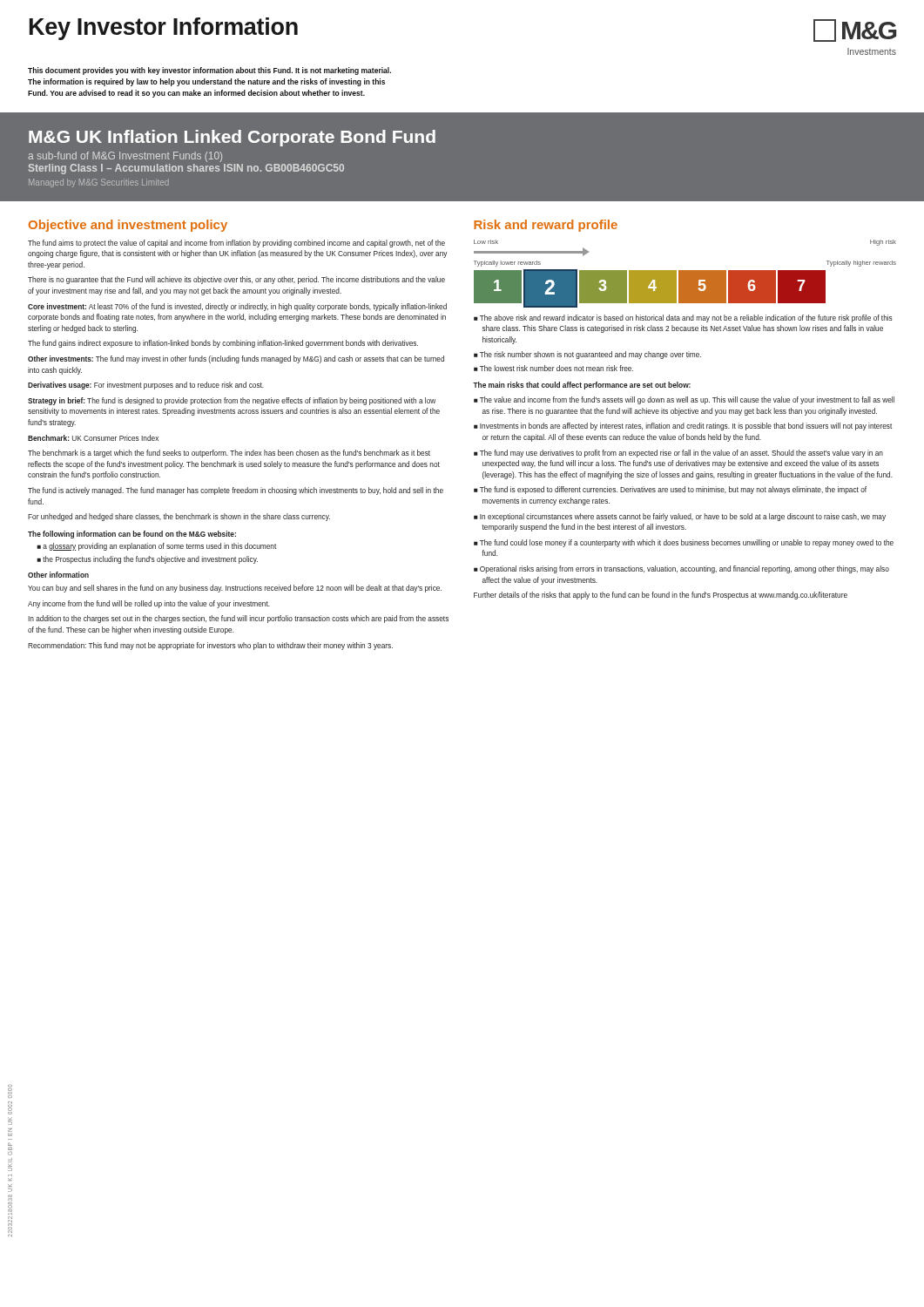Viewport: 924px width, 1307px height.
Task: Navigate to the passage starting "■ the Prospectus including"
Action: coord(147,559)
